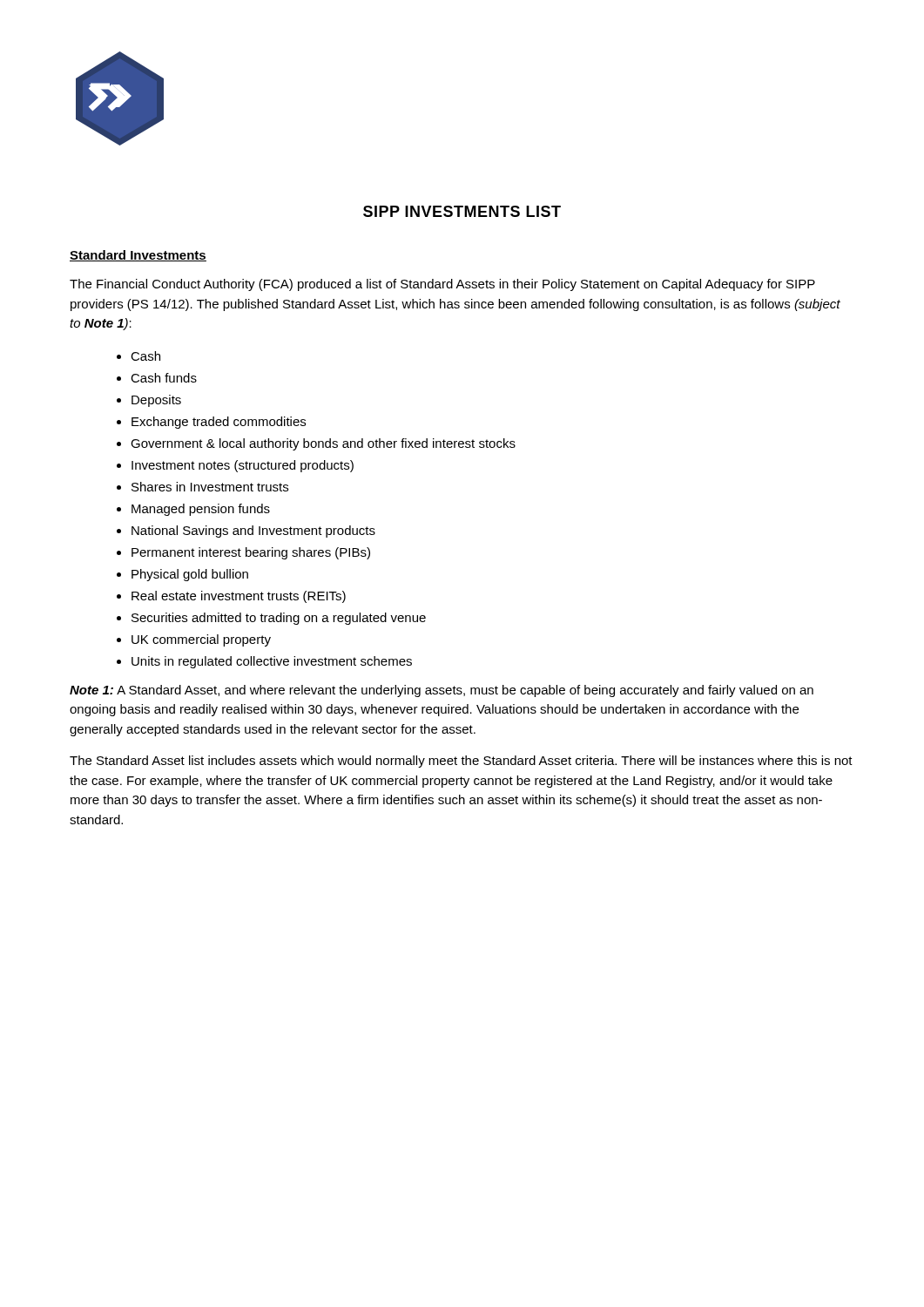Image resolution: width=924 pixels, height=1307 pixels.
Task: Find the list item with the text "Real estate investment trusts (REITs)"
Action: coord(238,595)
